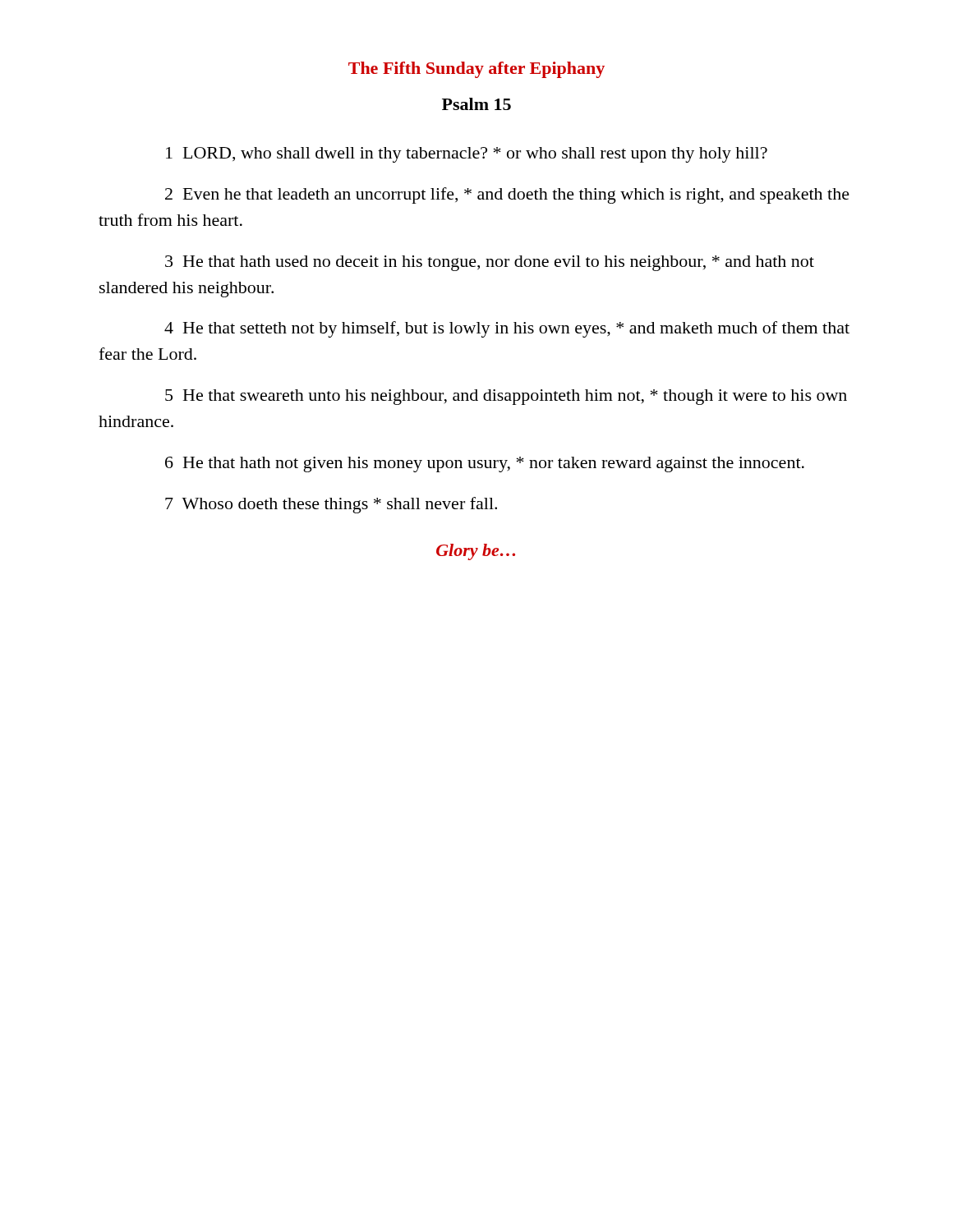The width and height of the screenshot is (953, 1232).
Task: Where is the passage that starts "7 Whoso doeth"?
Action: point(331,503)
